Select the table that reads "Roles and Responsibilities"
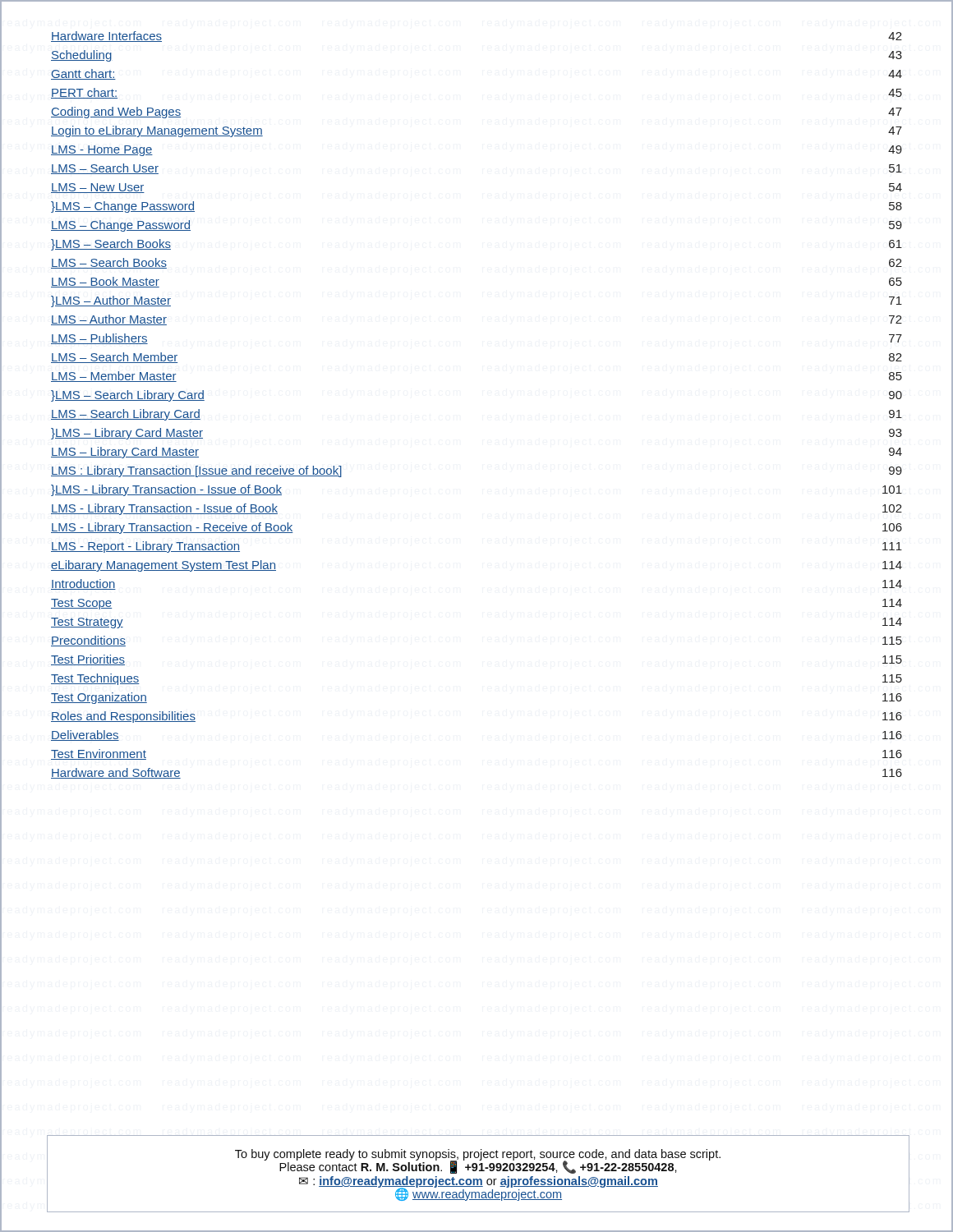 478,404
